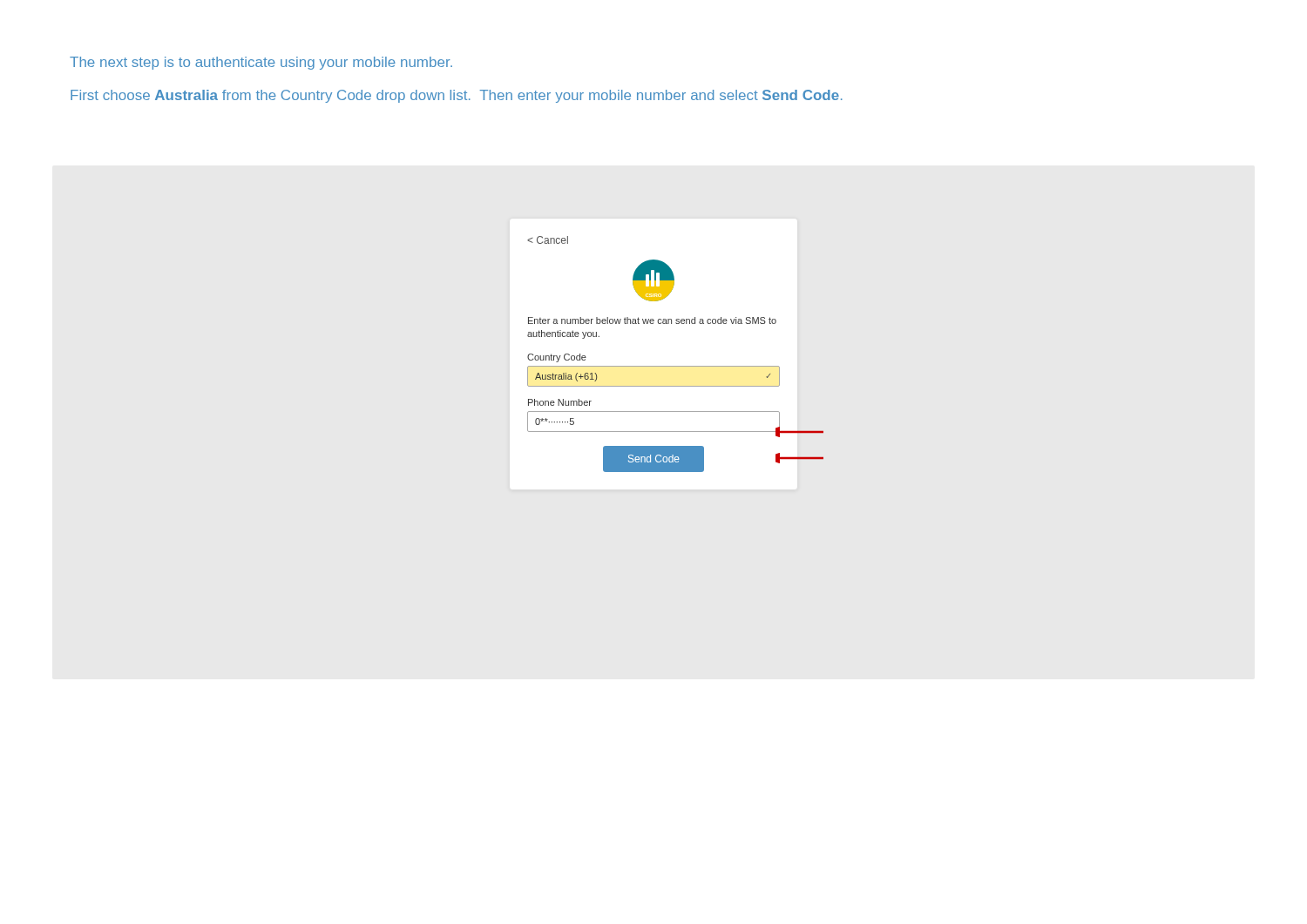Image resolution: width=1307 pixels, height=924 pixels.
Task: Click the passage that begins "First choose Australia"
Action: pos(457,95)
